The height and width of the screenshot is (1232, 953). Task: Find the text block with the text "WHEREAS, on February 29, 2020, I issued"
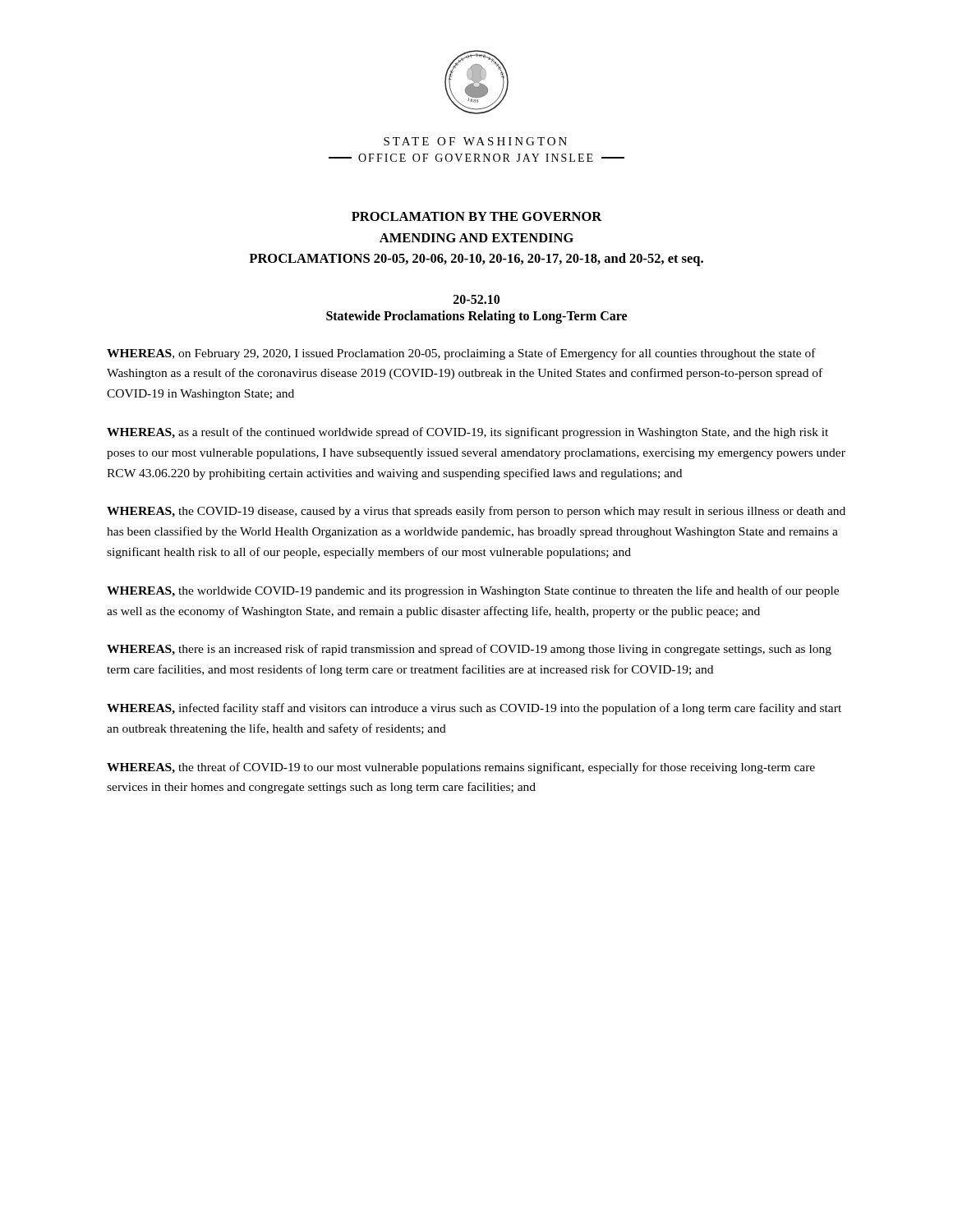465,373
